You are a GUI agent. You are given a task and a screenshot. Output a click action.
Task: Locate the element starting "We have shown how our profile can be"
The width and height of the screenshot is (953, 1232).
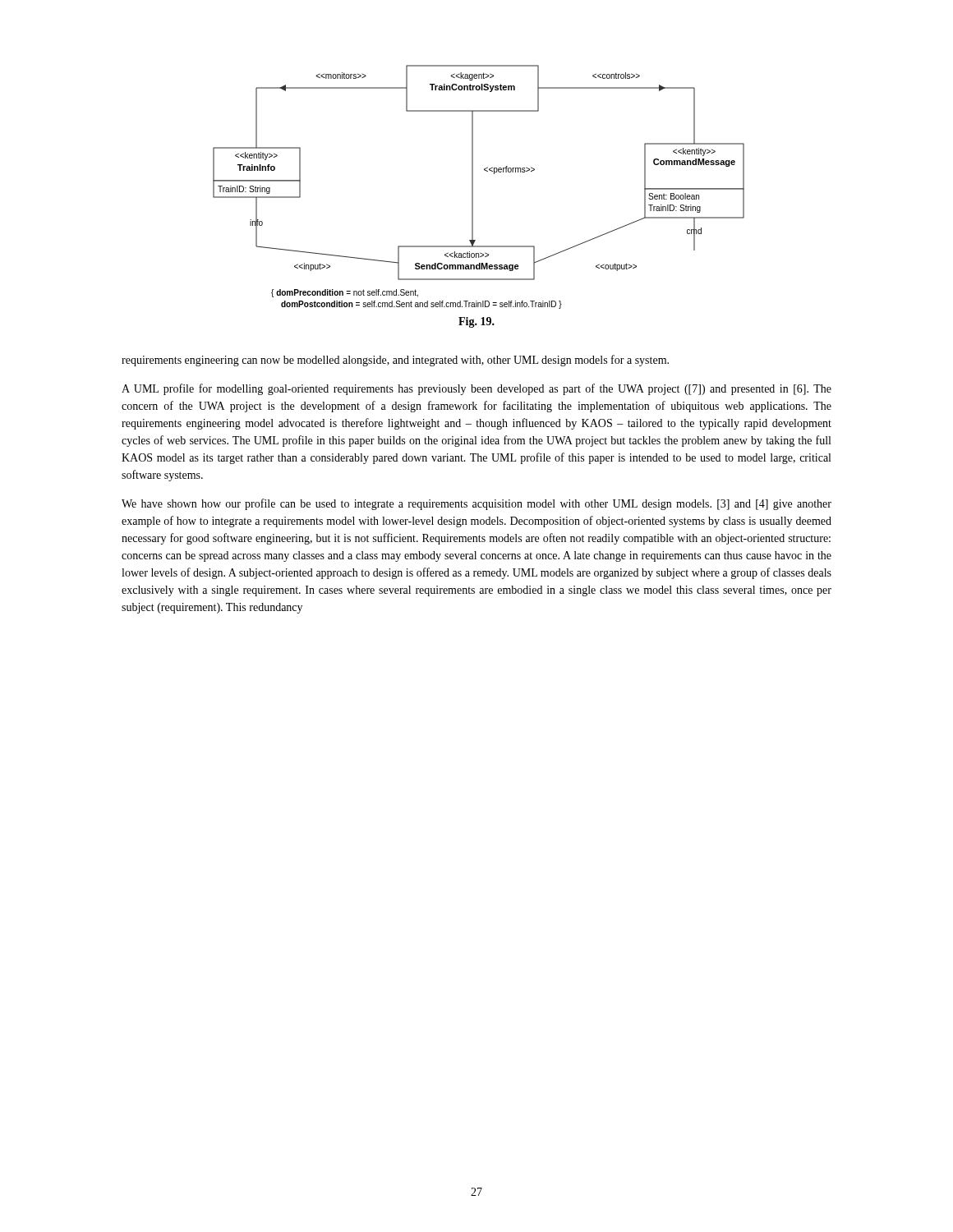pos(476,556)
